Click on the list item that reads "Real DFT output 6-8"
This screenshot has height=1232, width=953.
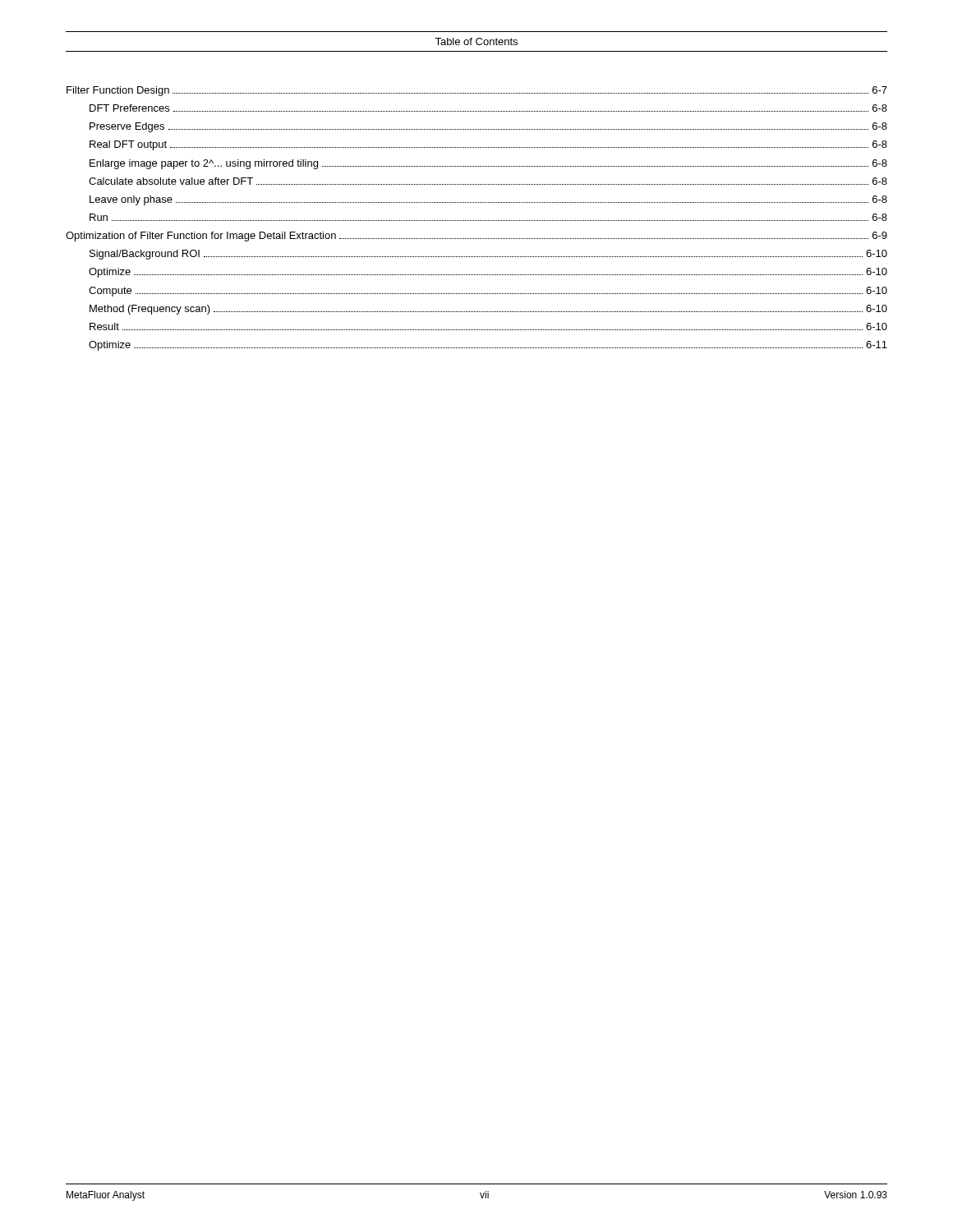[488, 145]
